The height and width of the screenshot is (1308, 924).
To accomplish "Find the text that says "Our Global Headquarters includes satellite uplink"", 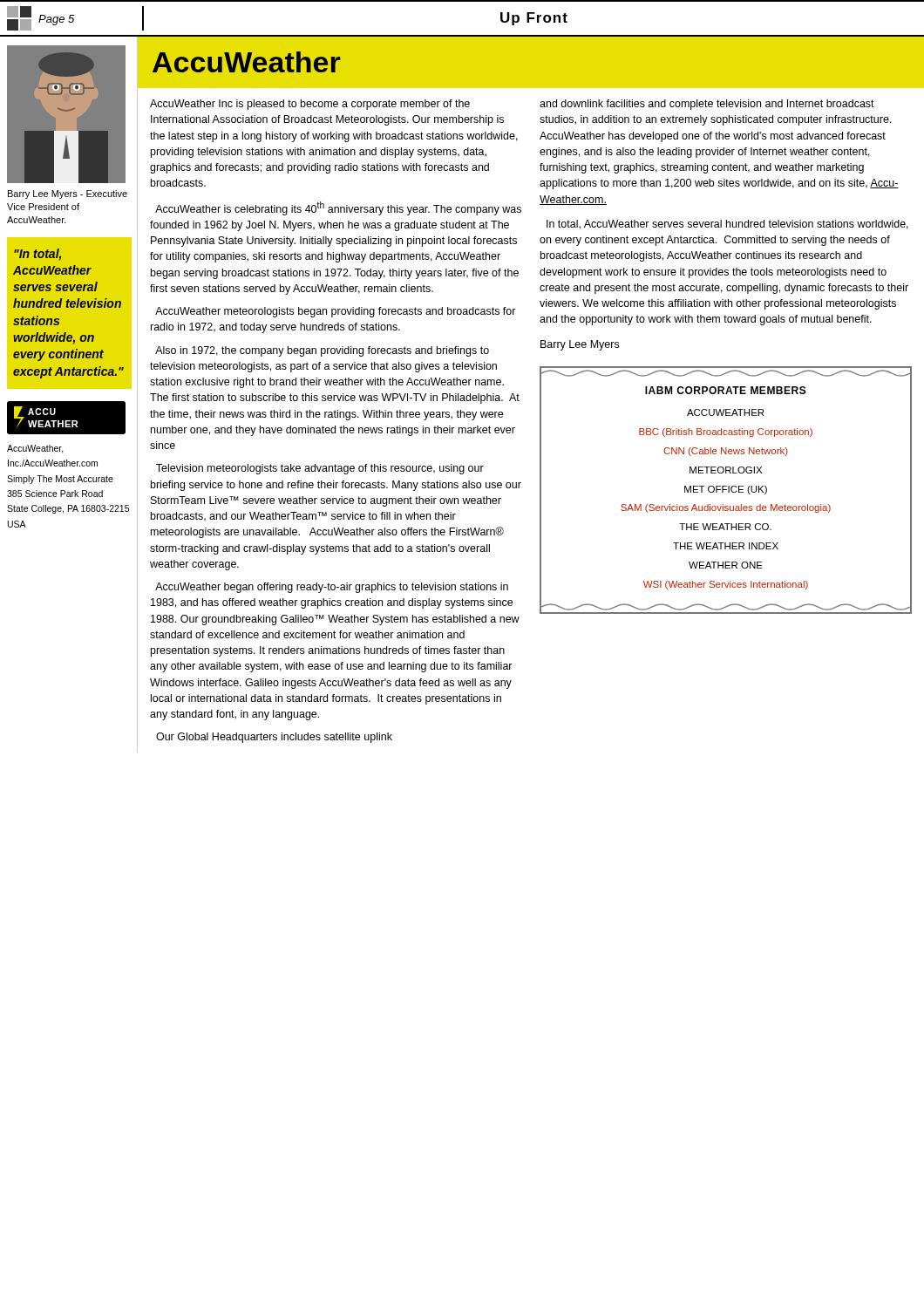I will (271, 737).
